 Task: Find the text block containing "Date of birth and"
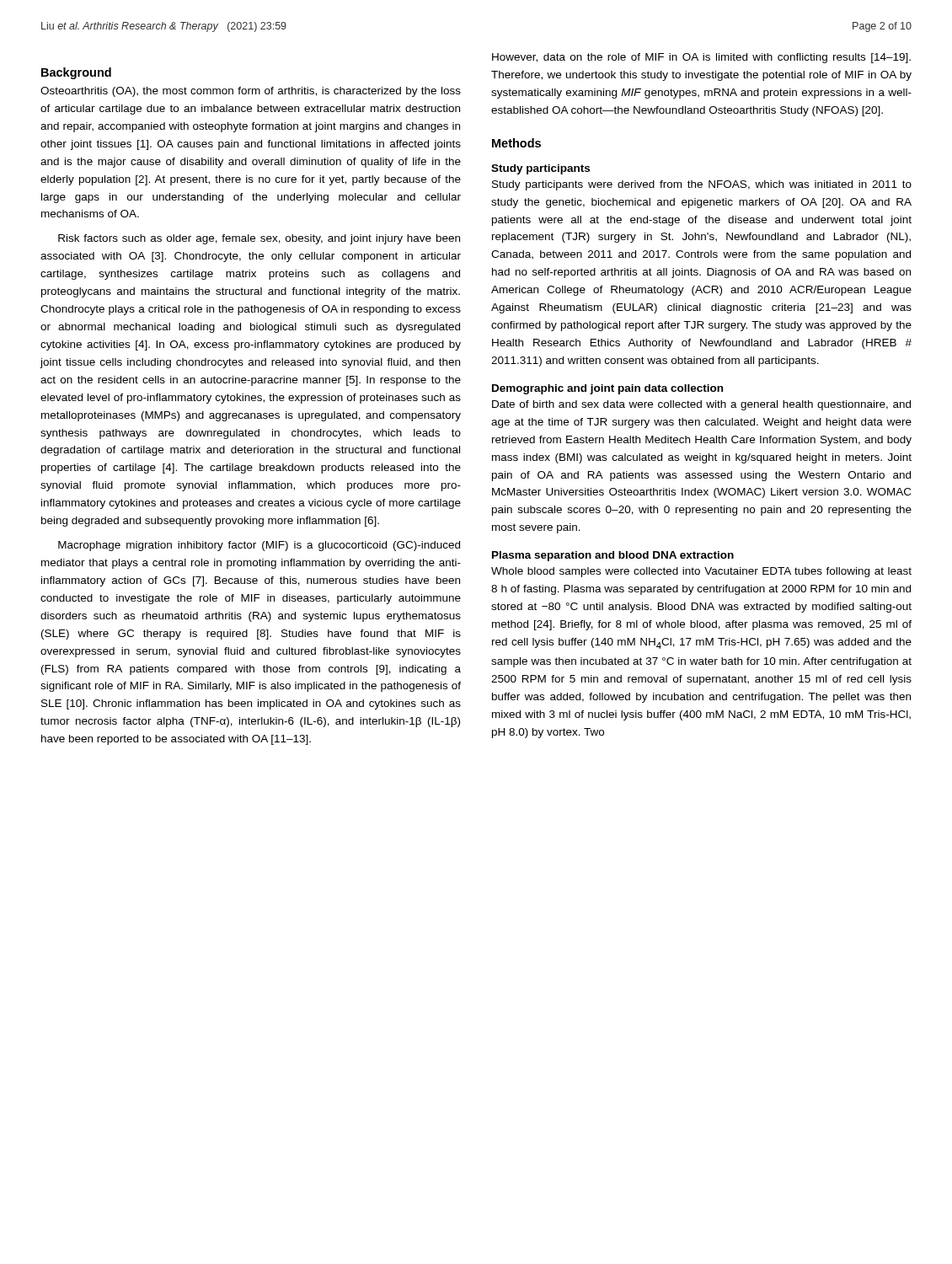pos(701,466)
